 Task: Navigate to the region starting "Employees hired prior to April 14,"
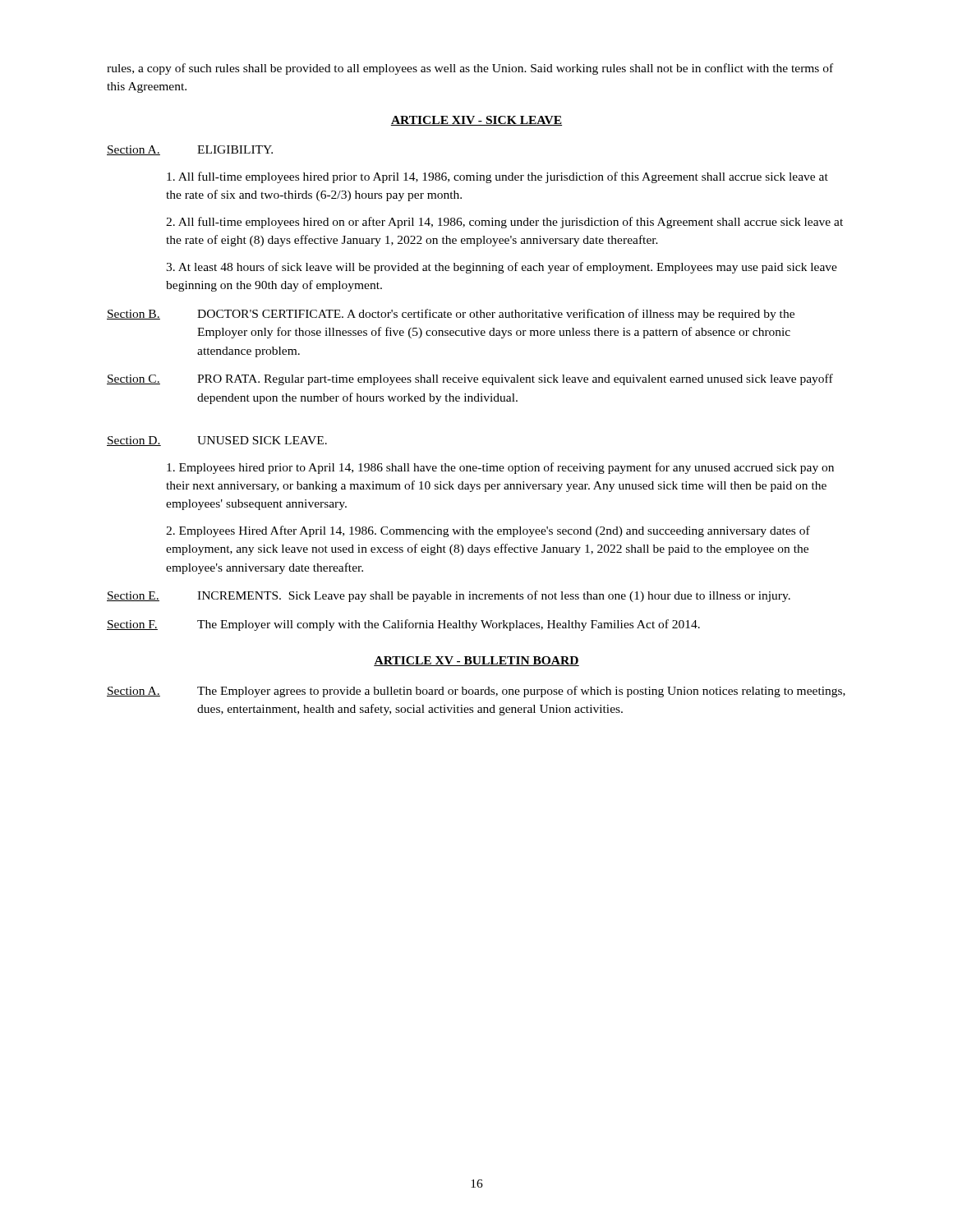(506, 486)
